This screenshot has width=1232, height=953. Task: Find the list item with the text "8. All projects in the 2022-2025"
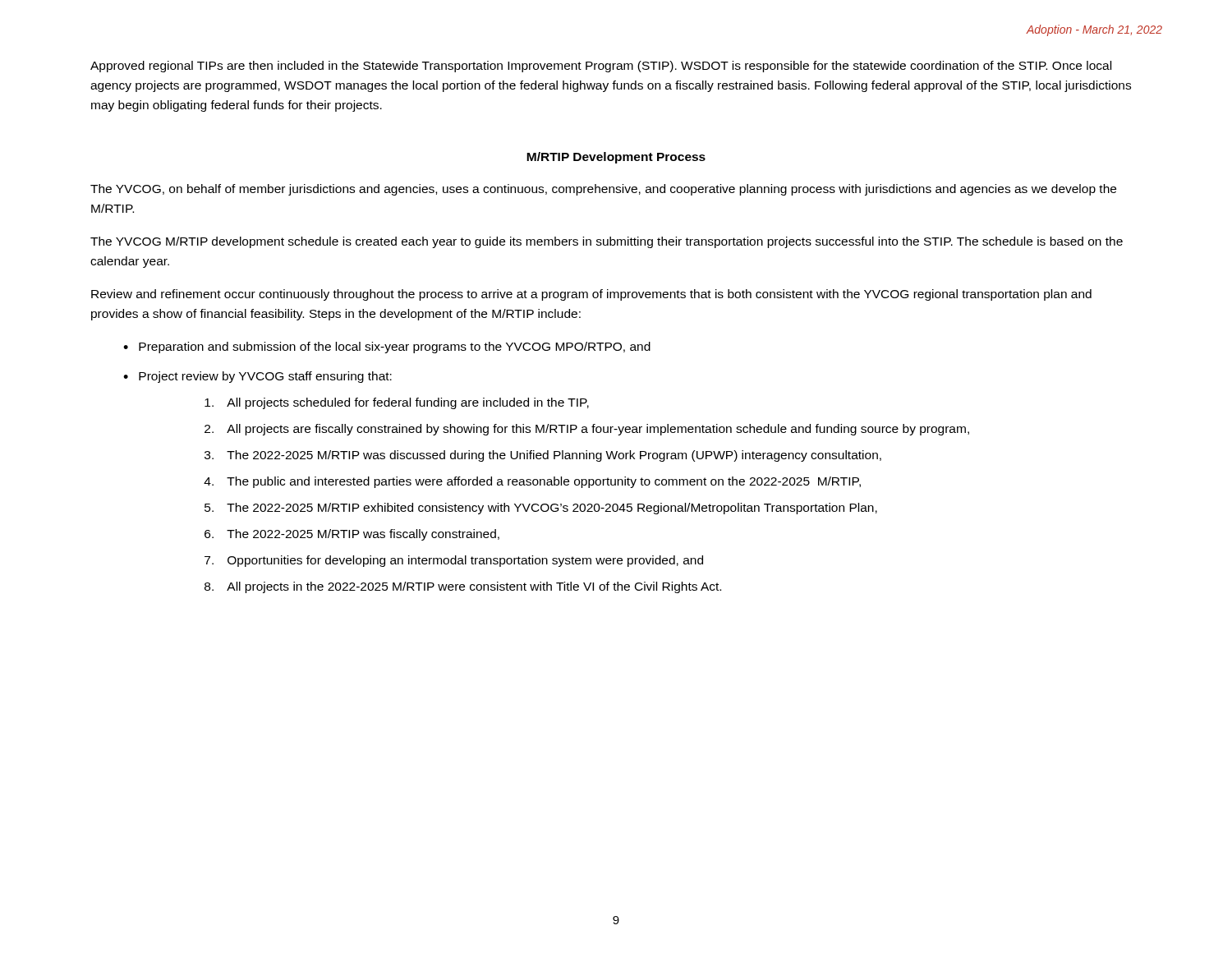tap(673, 586)
